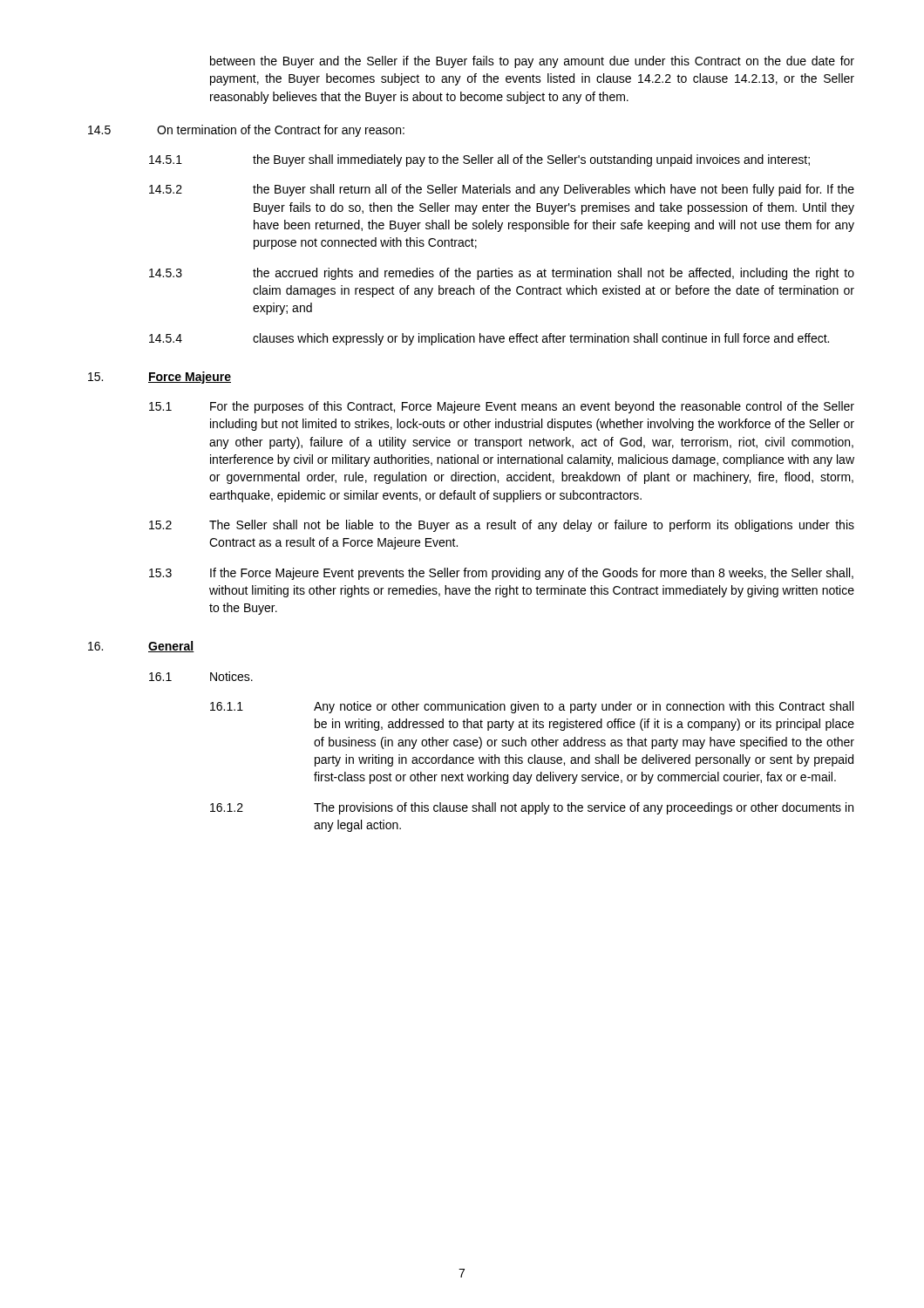Image resolution: width=924 pixels, height=1308 pixels.
Task: Where does it say "15. Force Majeure"?
Action: click(x=160, y=378)
